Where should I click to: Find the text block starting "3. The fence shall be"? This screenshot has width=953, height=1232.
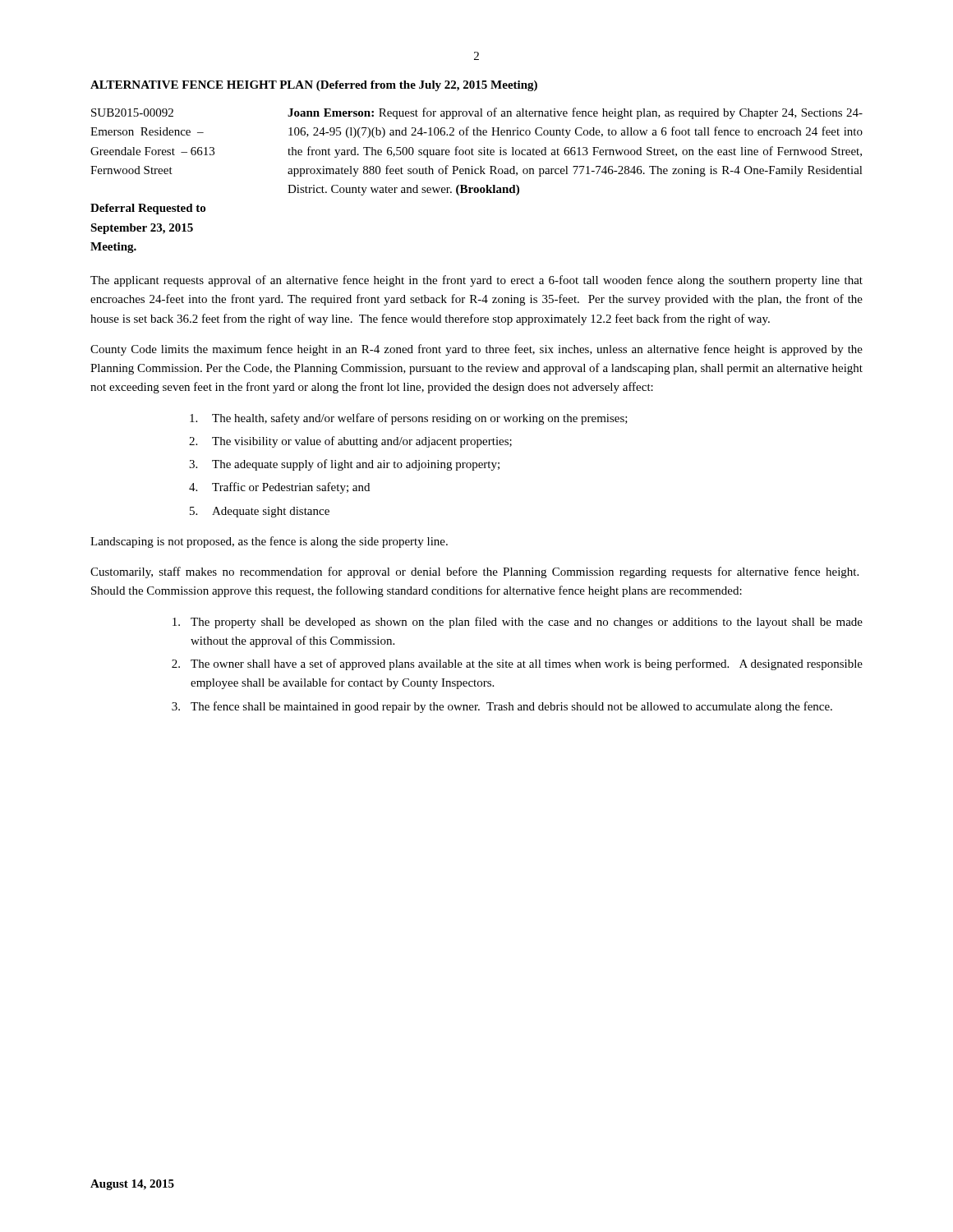[476, 706]
